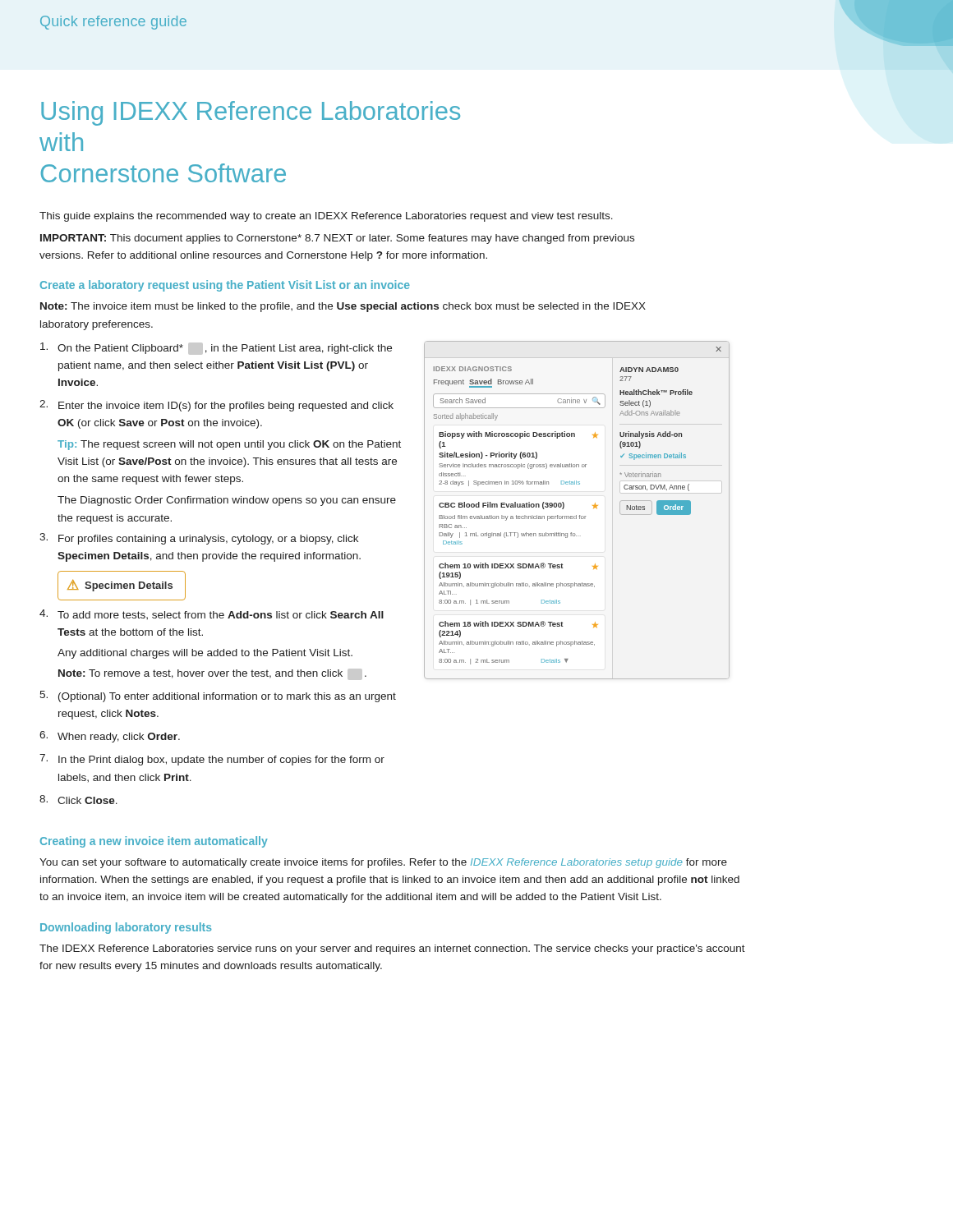Where does it say "Downloading laboratory results"?

[x=126, y=927]
